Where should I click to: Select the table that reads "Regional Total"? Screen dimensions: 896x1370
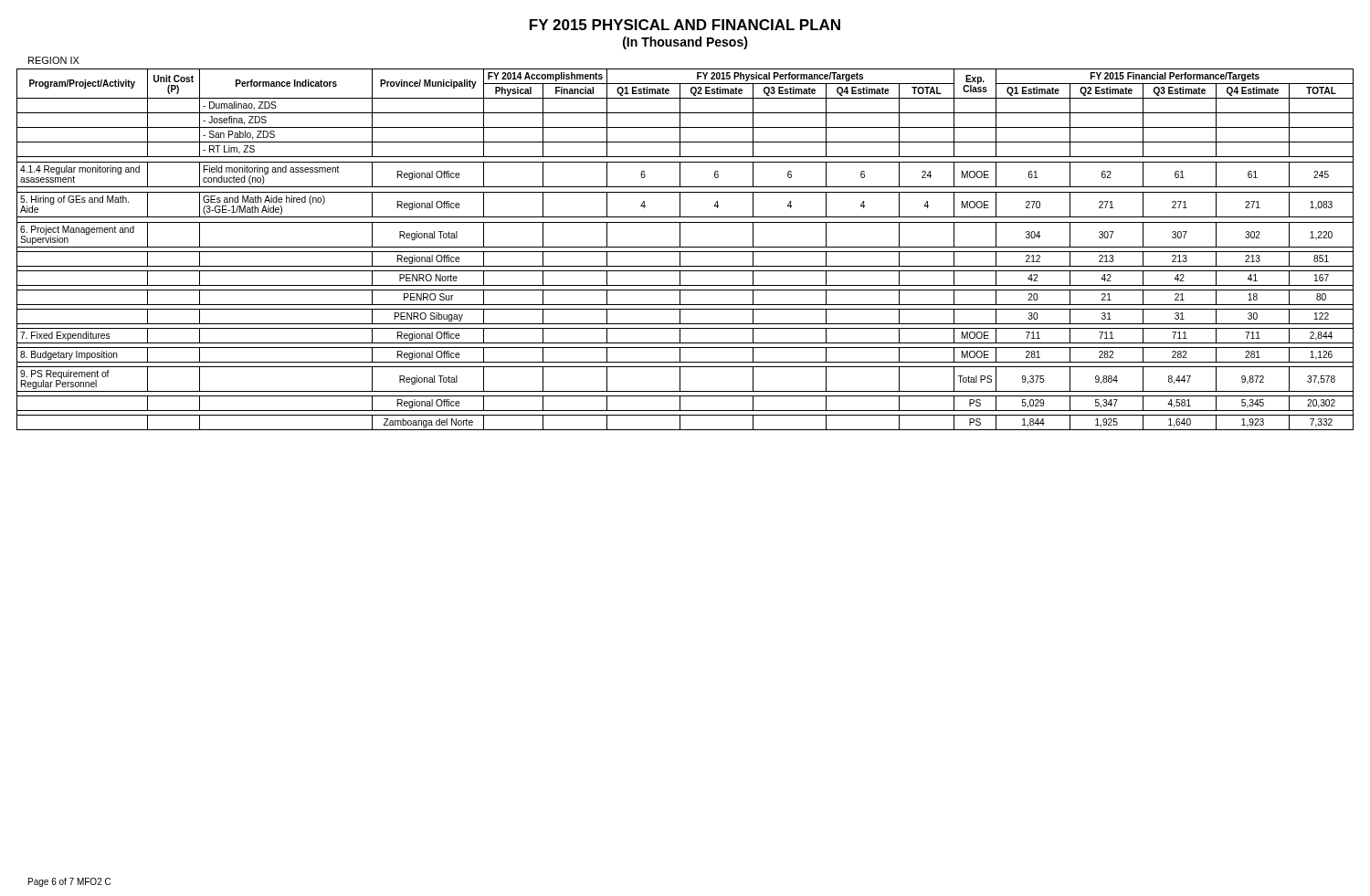coord(685,249)
